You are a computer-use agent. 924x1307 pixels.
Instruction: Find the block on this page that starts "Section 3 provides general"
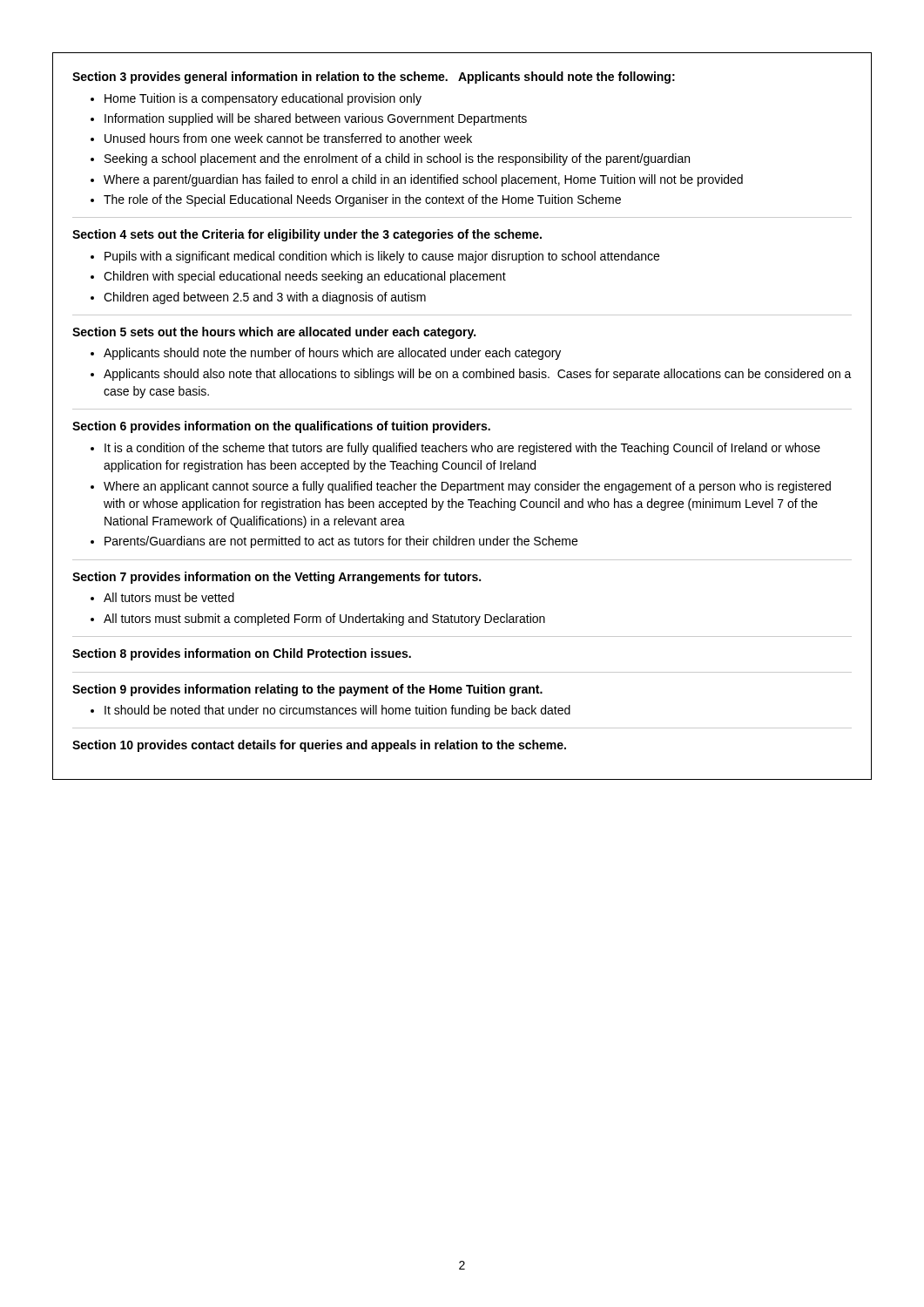pyautogui.click(x=462, y=139)
